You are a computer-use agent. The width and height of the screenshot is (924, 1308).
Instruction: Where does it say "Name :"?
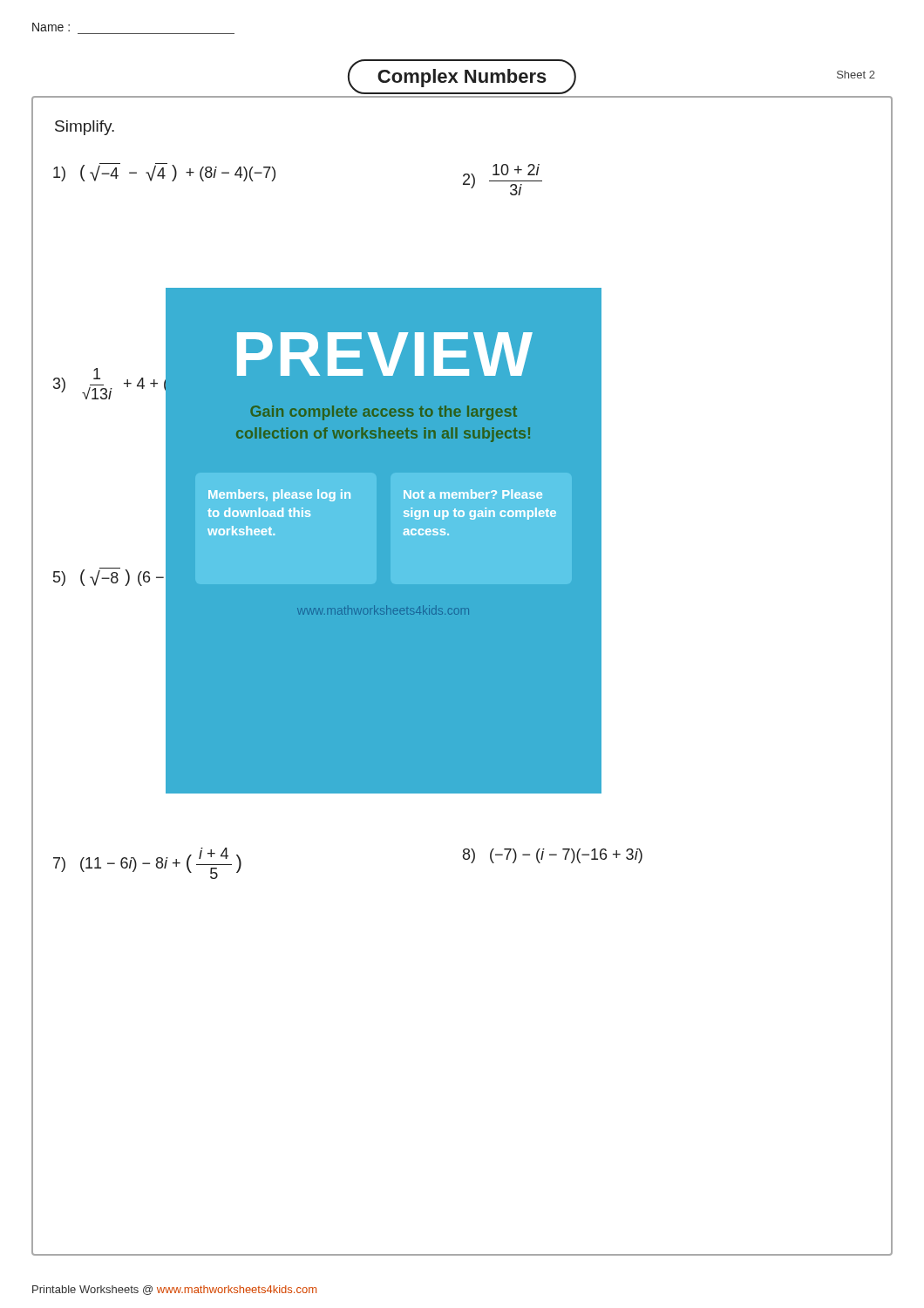click(x=133, y=27)
